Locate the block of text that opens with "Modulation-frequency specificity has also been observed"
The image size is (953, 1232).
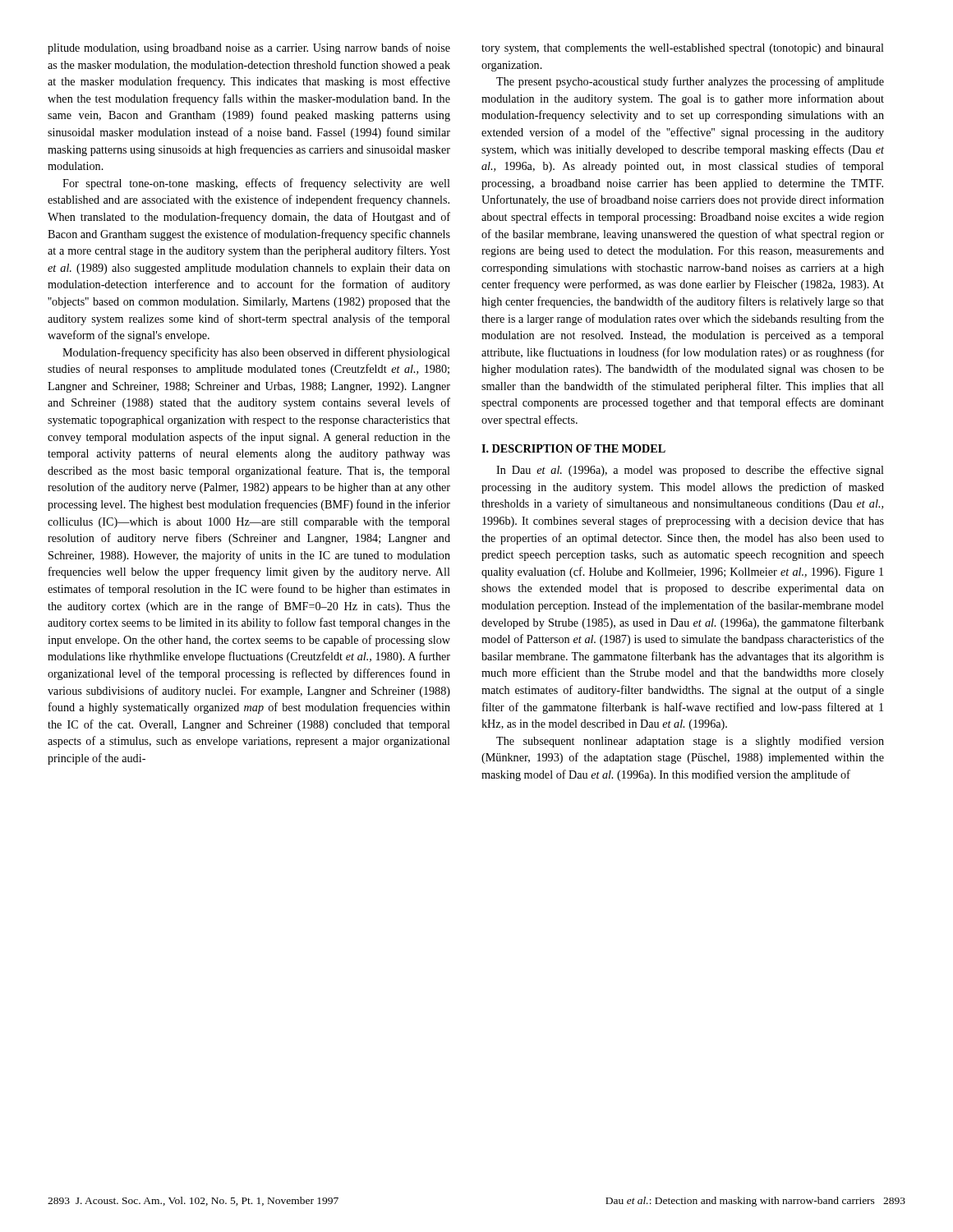coord(249,555)
